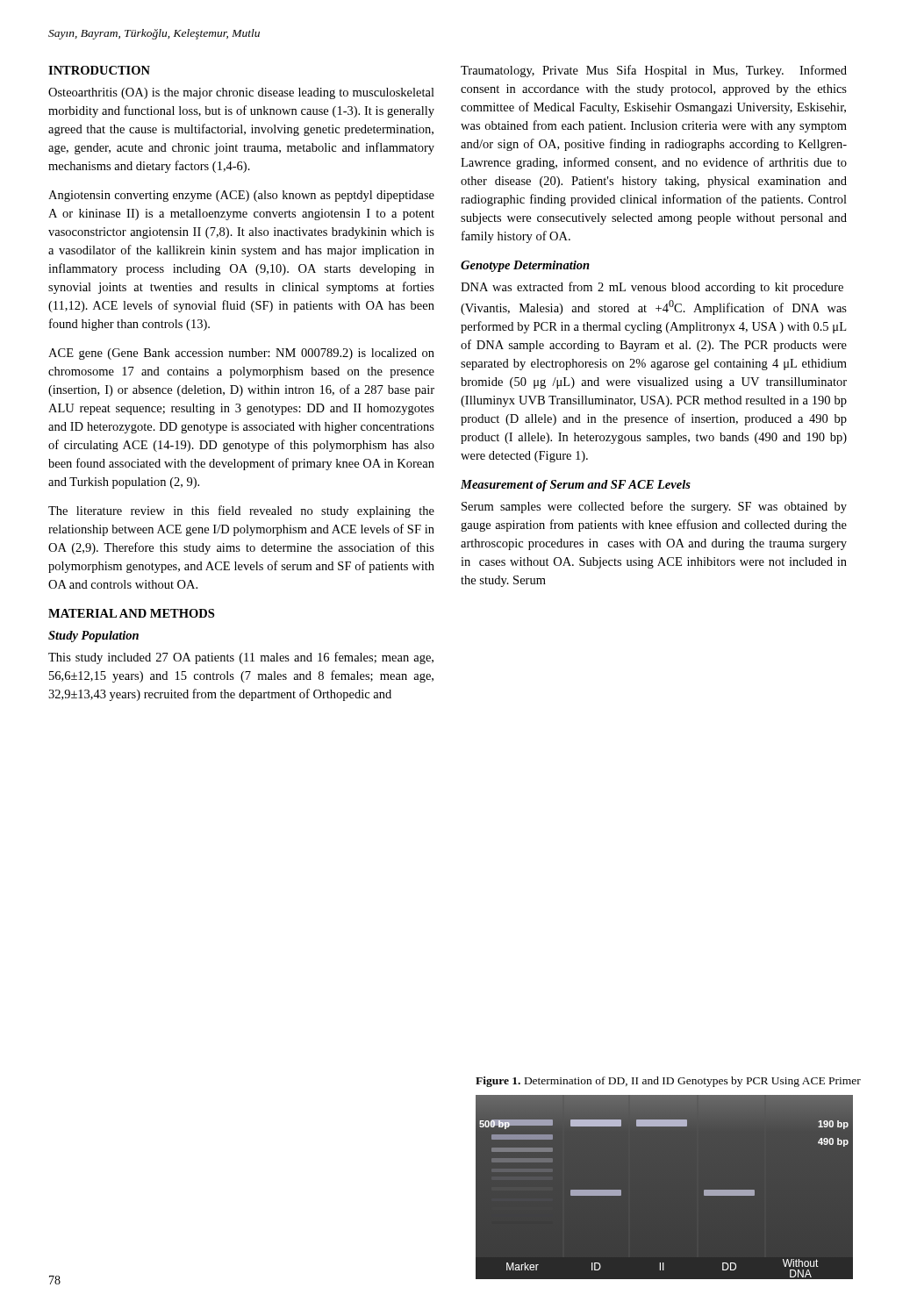Select the text block that says "DNA was extracted from"
The width and height of the screenshot is (917, 1316).
(x=654, y=371)
